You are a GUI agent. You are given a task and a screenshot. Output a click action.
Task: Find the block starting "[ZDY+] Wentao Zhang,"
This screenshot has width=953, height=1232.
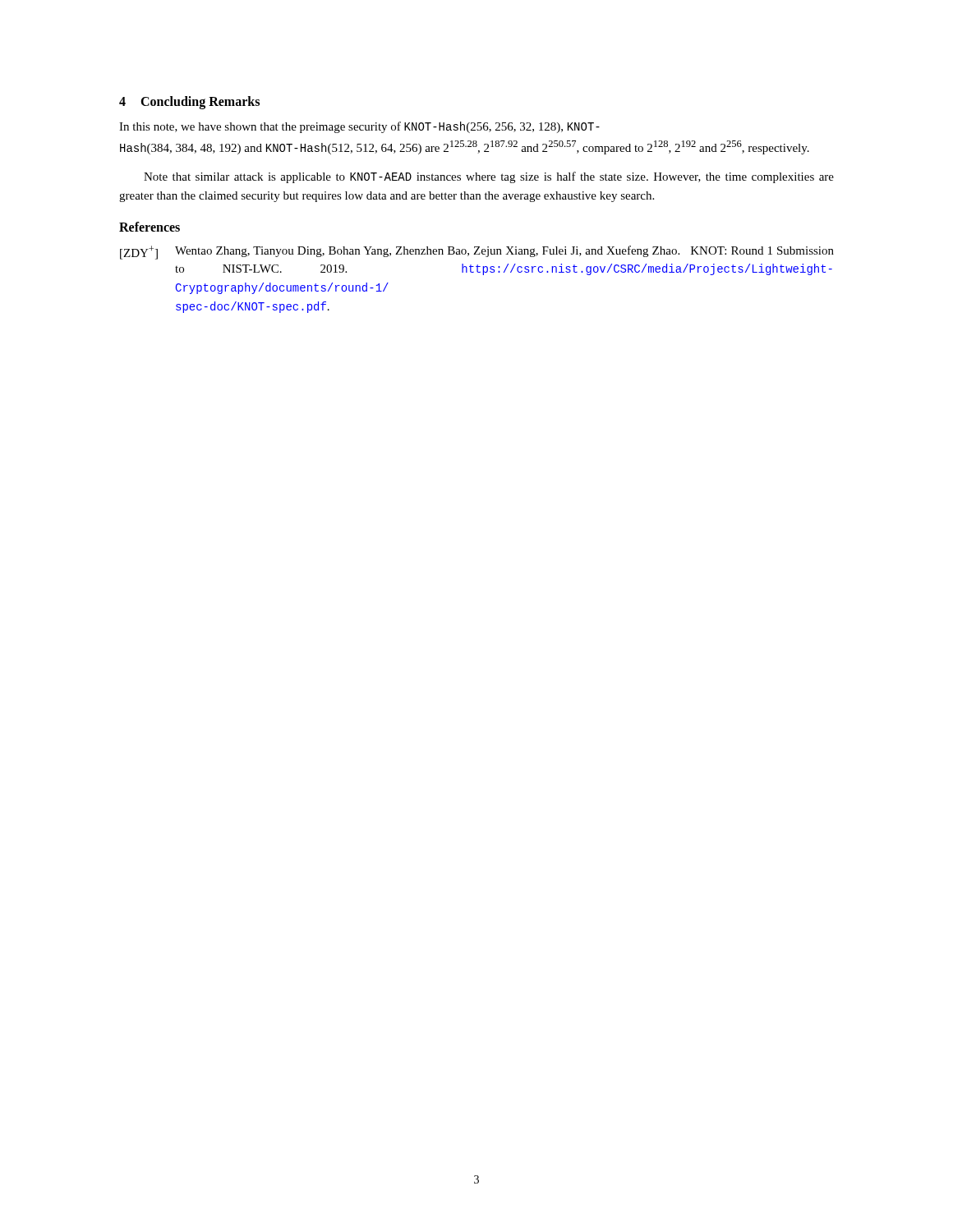tap(476, 279)
